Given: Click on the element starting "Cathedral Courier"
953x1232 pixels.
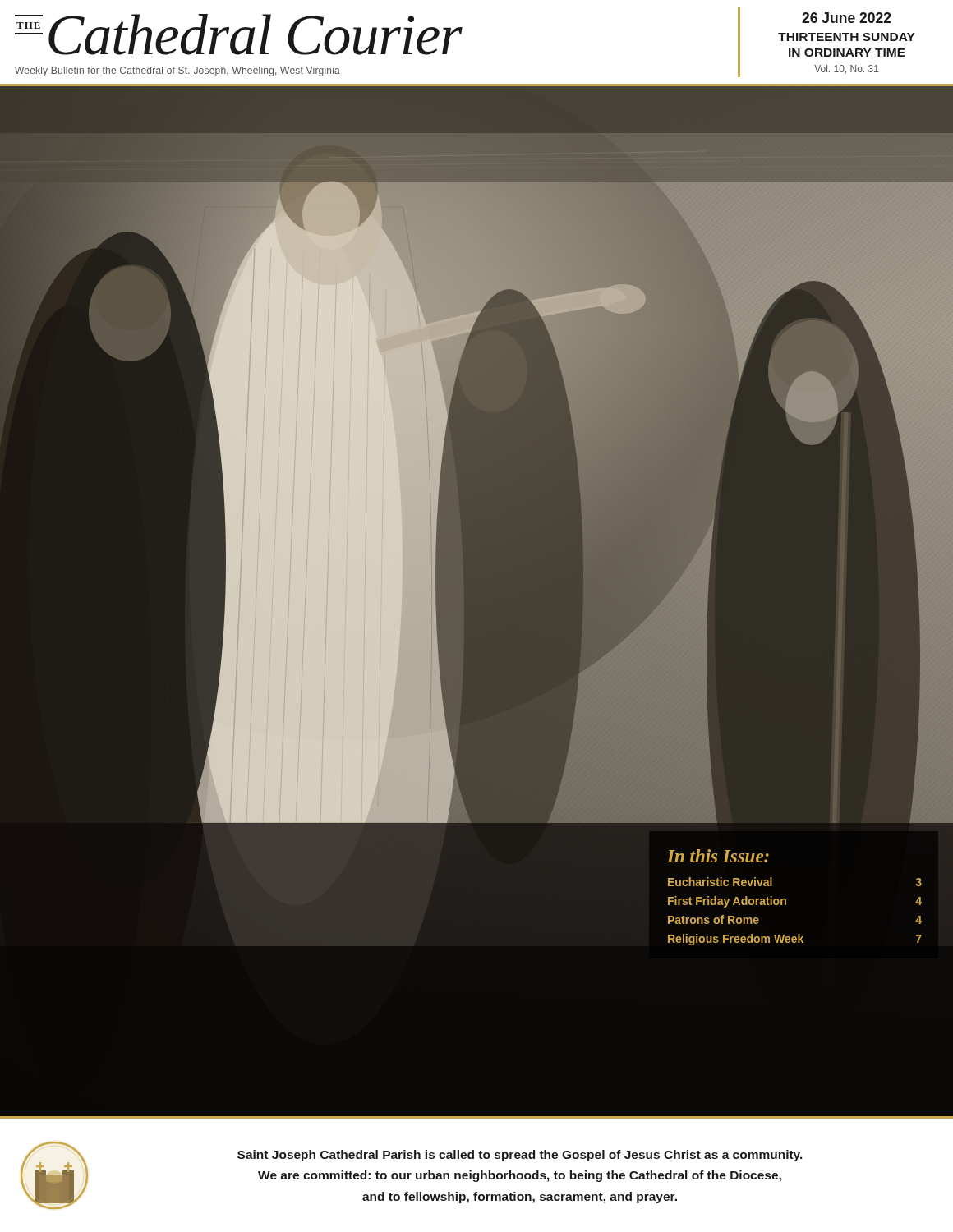Looking at the screenshot, I should pos(253,35).
